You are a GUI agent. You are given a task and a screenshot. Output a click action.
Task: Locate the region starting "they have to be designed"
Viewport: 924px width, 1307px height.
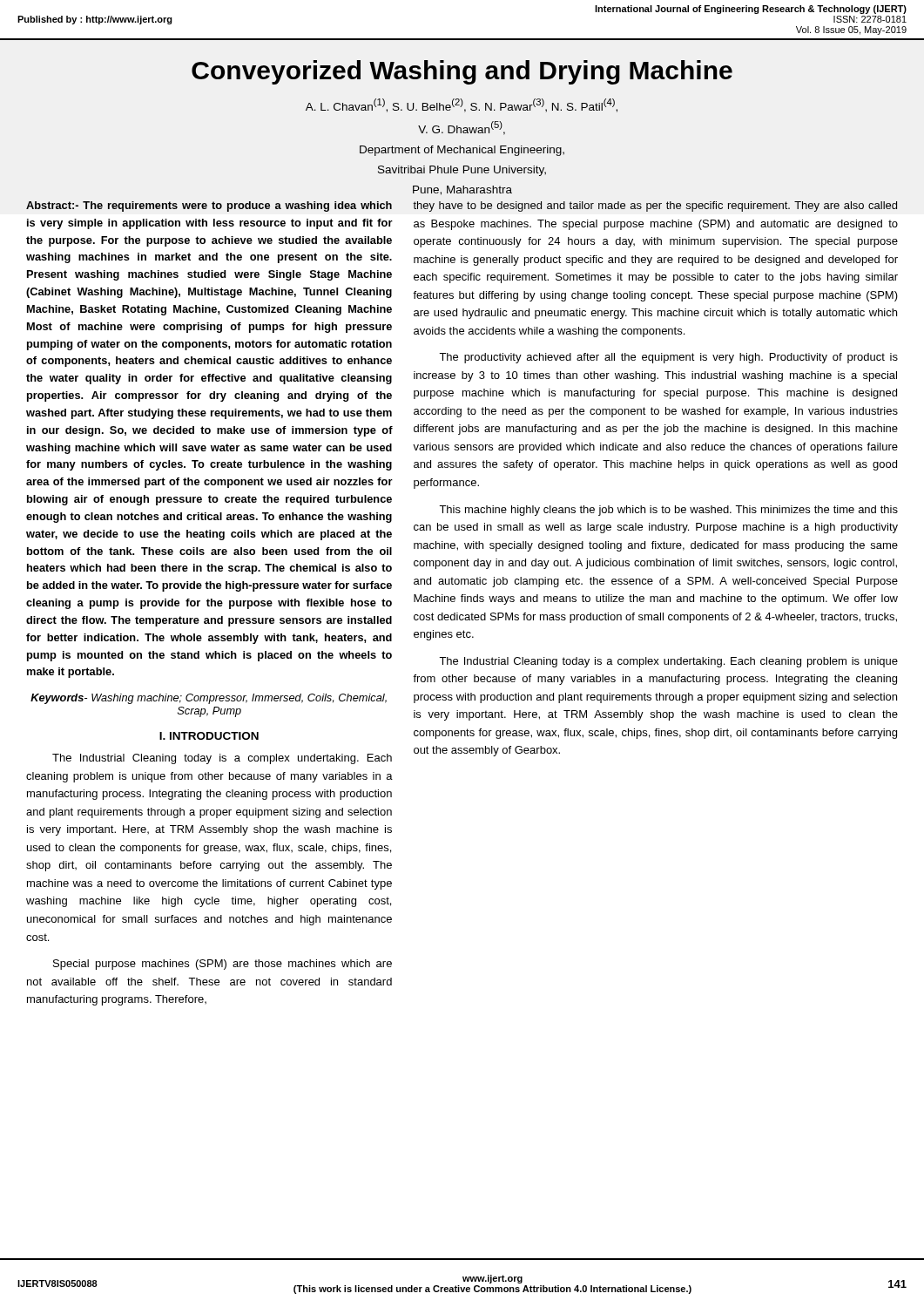(x=655, y=478)
